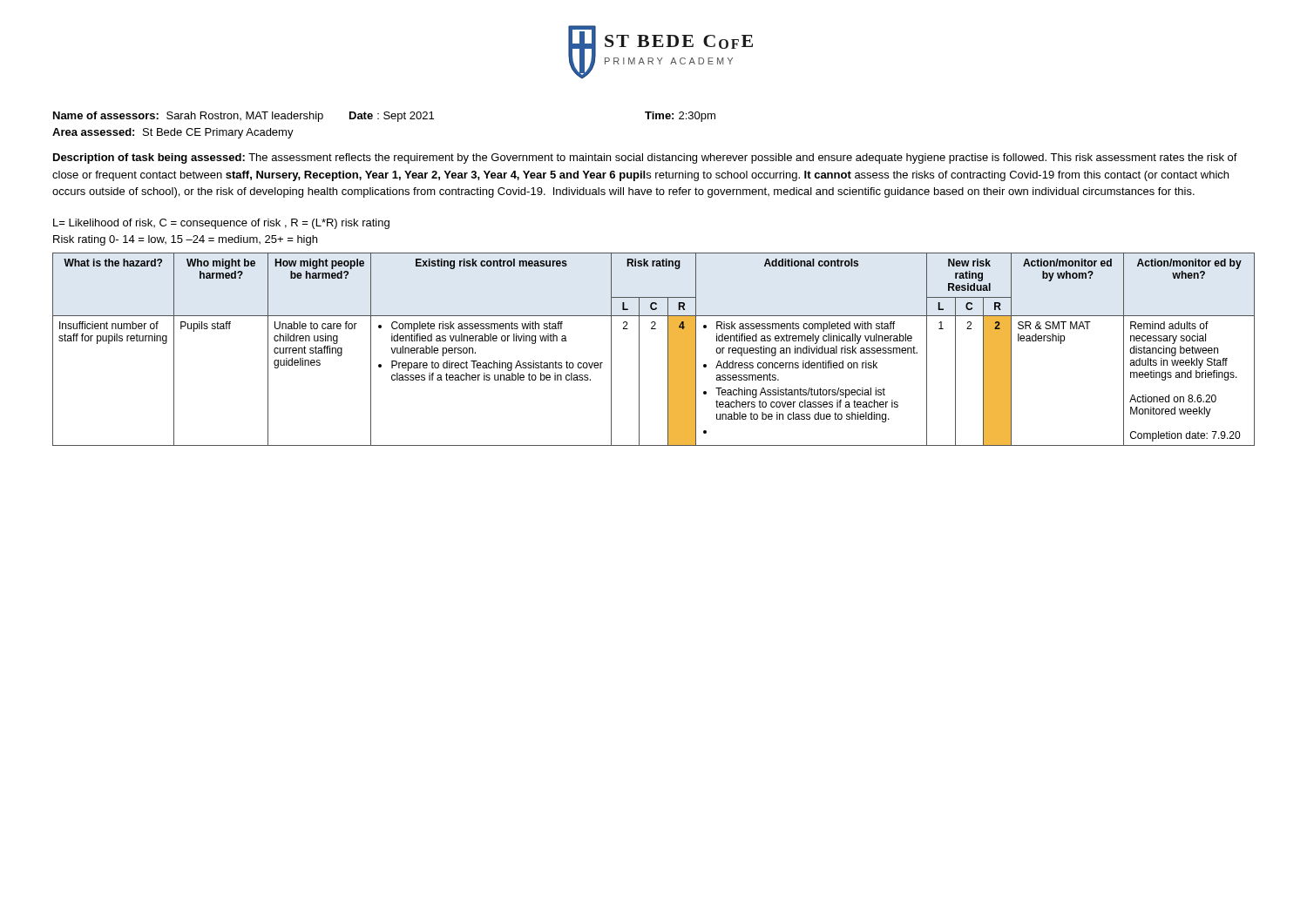Locate the logo
Screen dimensions: 924x1307
pyautogui.click(x=654, y=50)
